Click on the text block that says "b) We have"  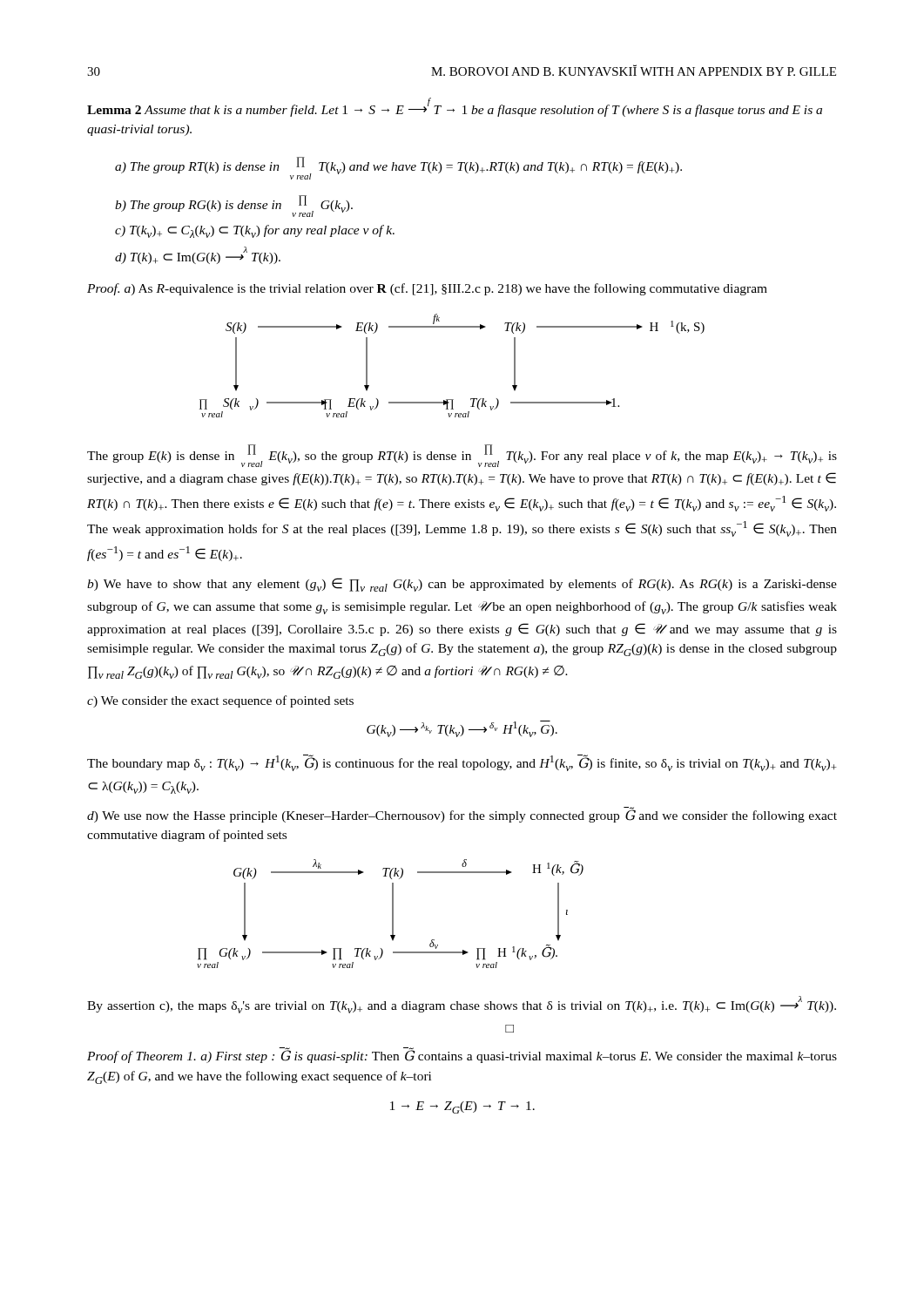pyautogui.click(x=462, y=629)
